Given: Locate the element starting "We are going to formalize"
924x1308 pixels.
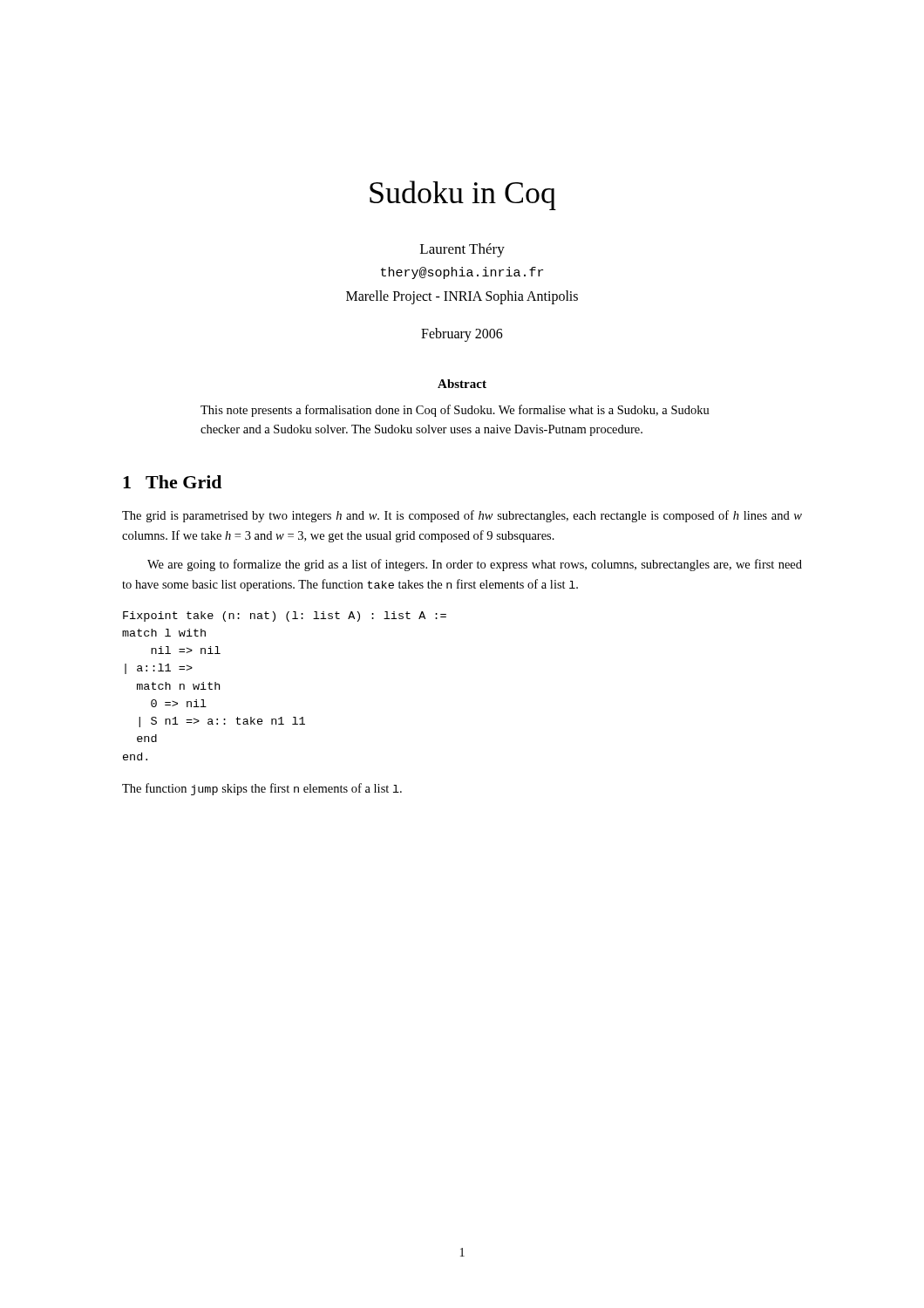Looking at the screenshot, I should tap(462, 575).
